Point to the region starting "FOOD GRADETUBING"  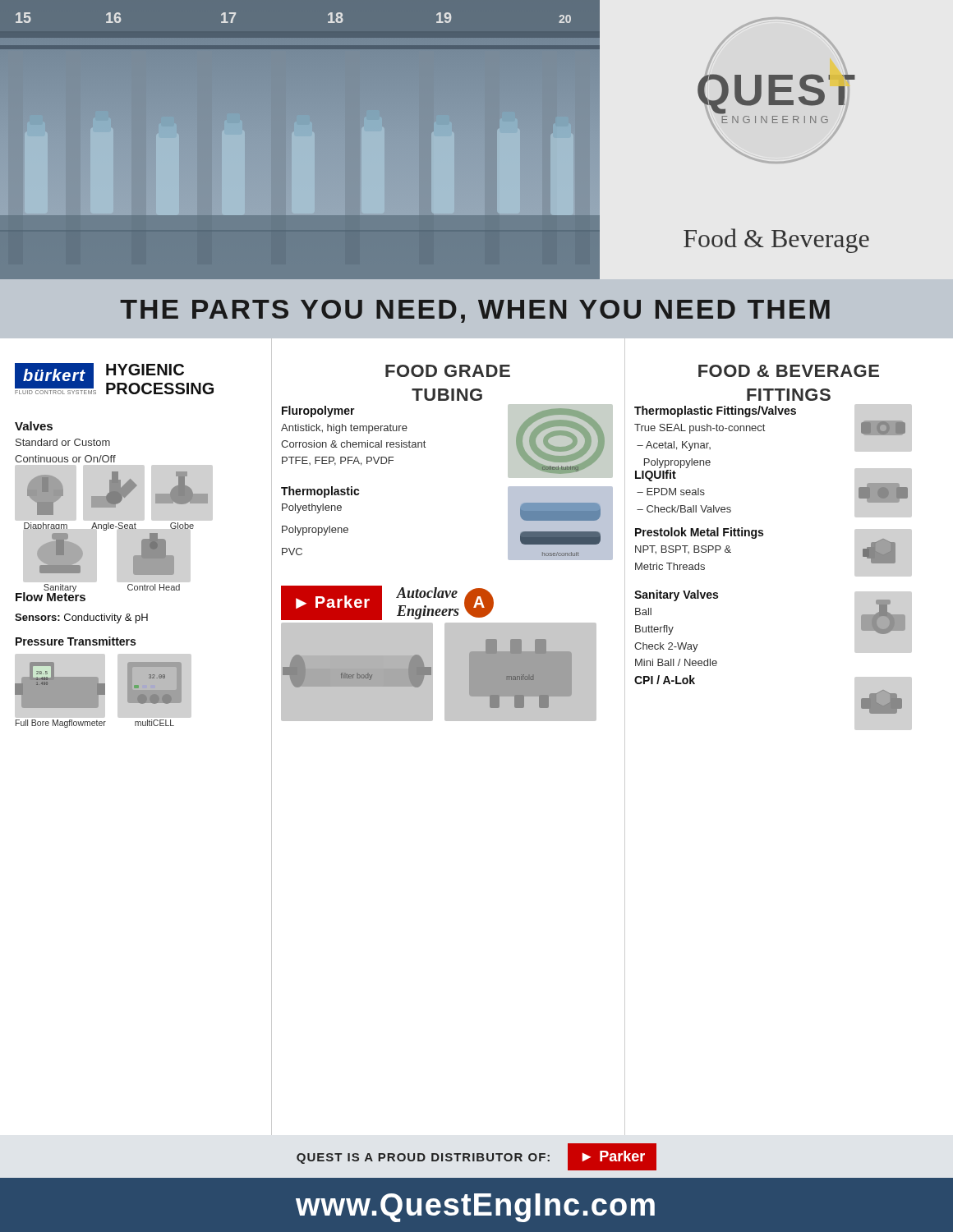[x=448, y=383]
